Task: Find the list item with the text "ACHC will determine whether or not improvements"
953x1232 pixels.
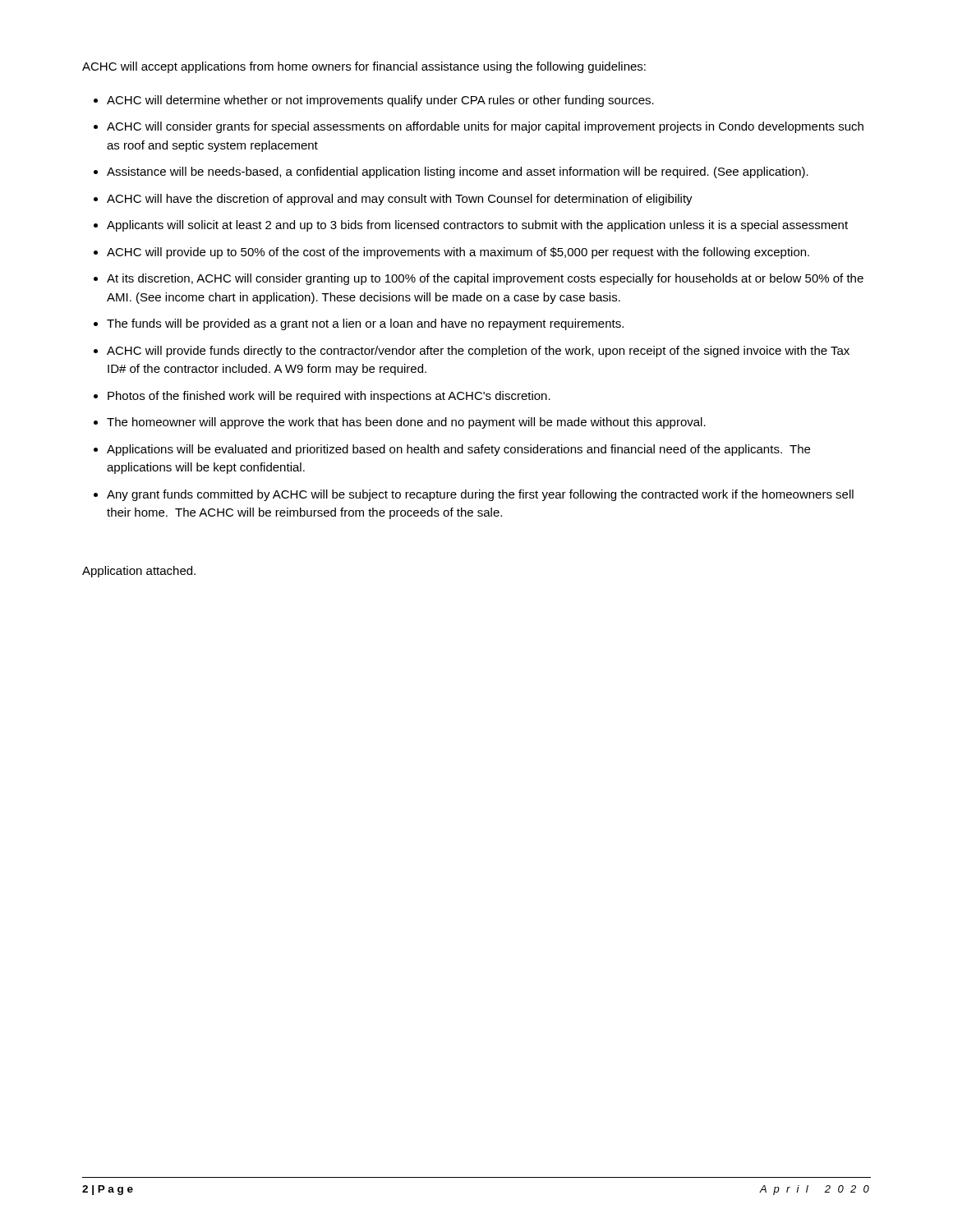Action: click(x=381, y=99)
